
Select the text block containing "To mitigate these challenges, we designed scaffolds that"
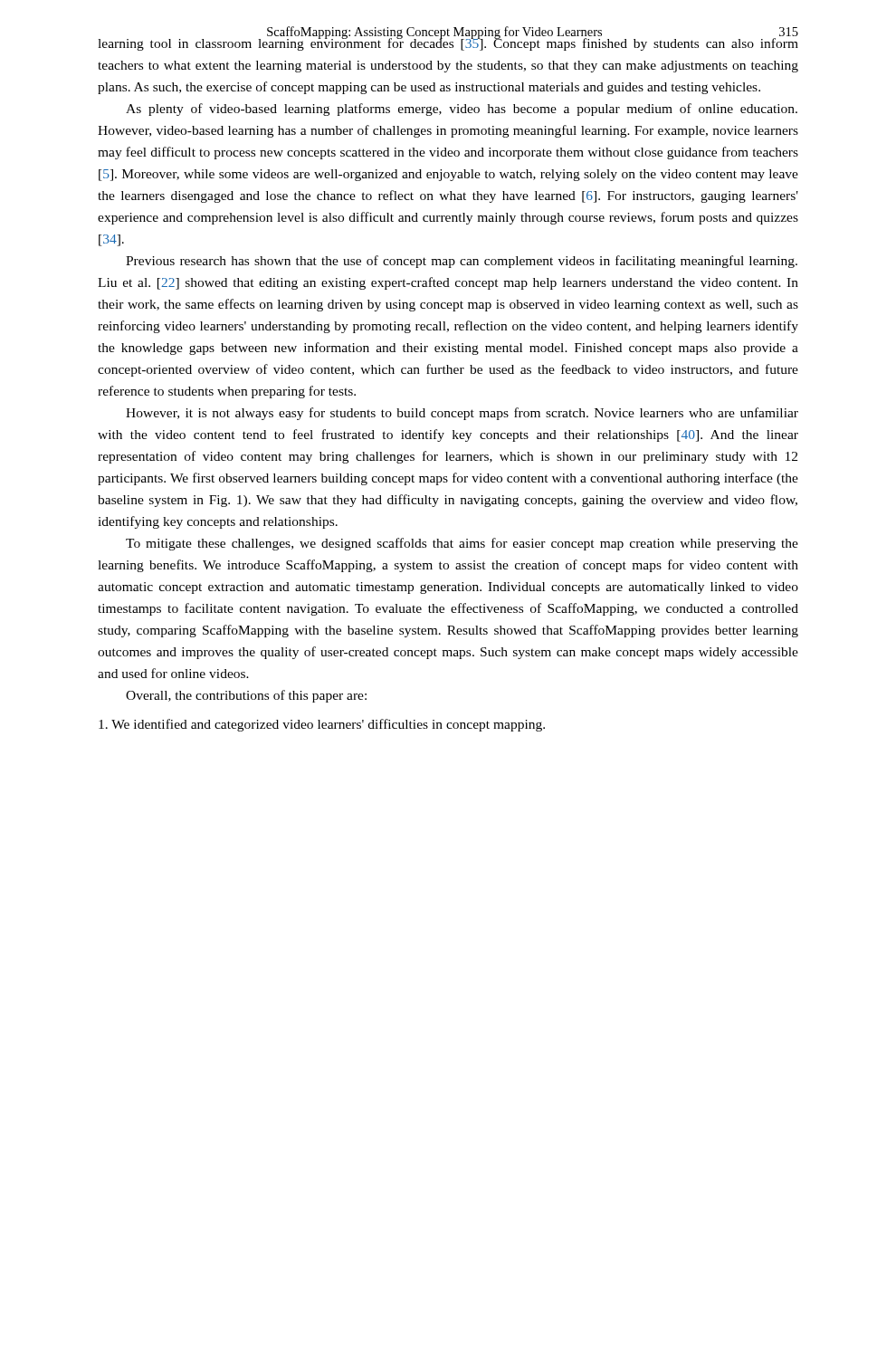[448, 609]
